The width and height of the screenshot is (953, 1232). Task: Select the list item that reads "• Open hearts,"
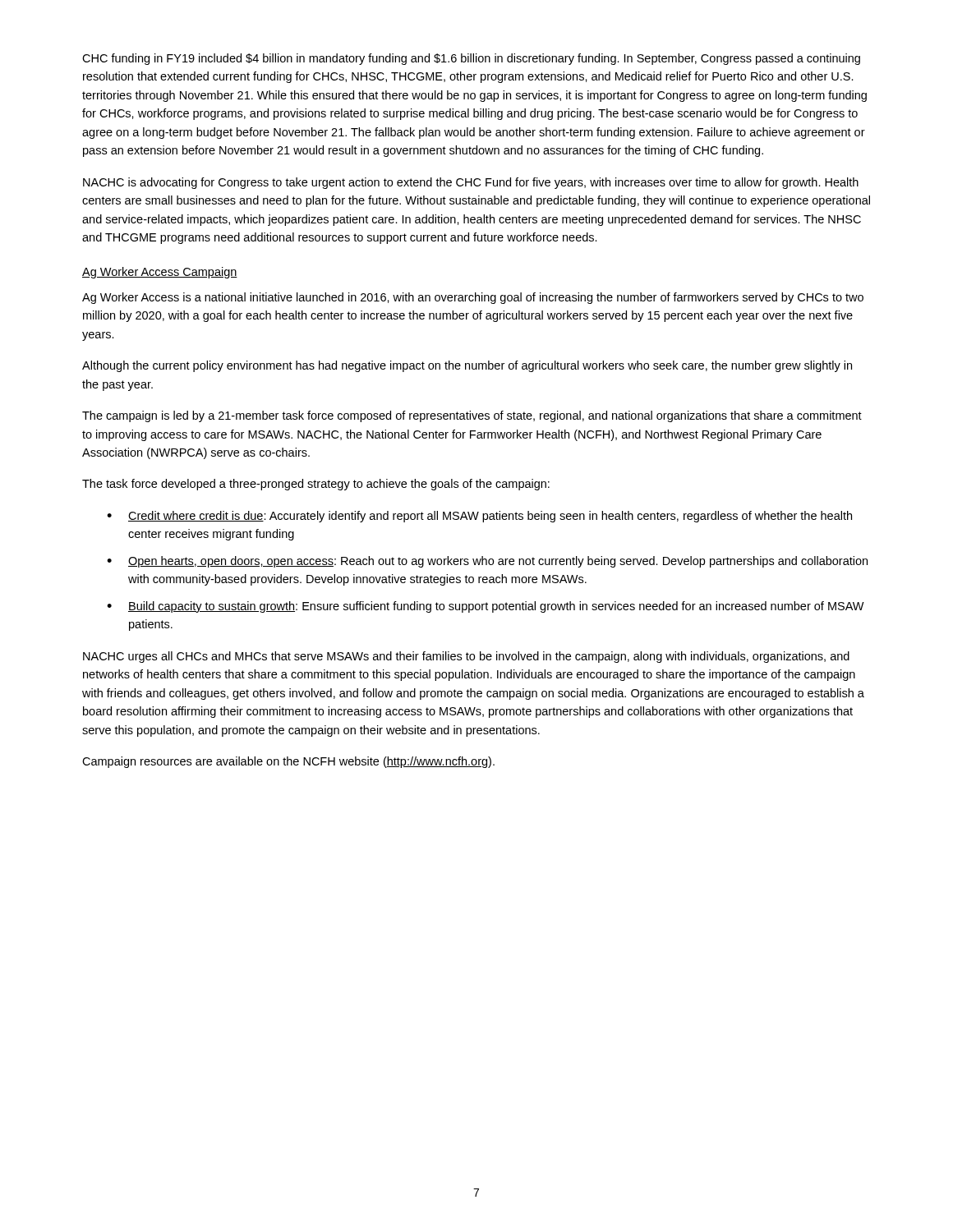point(489,570)
